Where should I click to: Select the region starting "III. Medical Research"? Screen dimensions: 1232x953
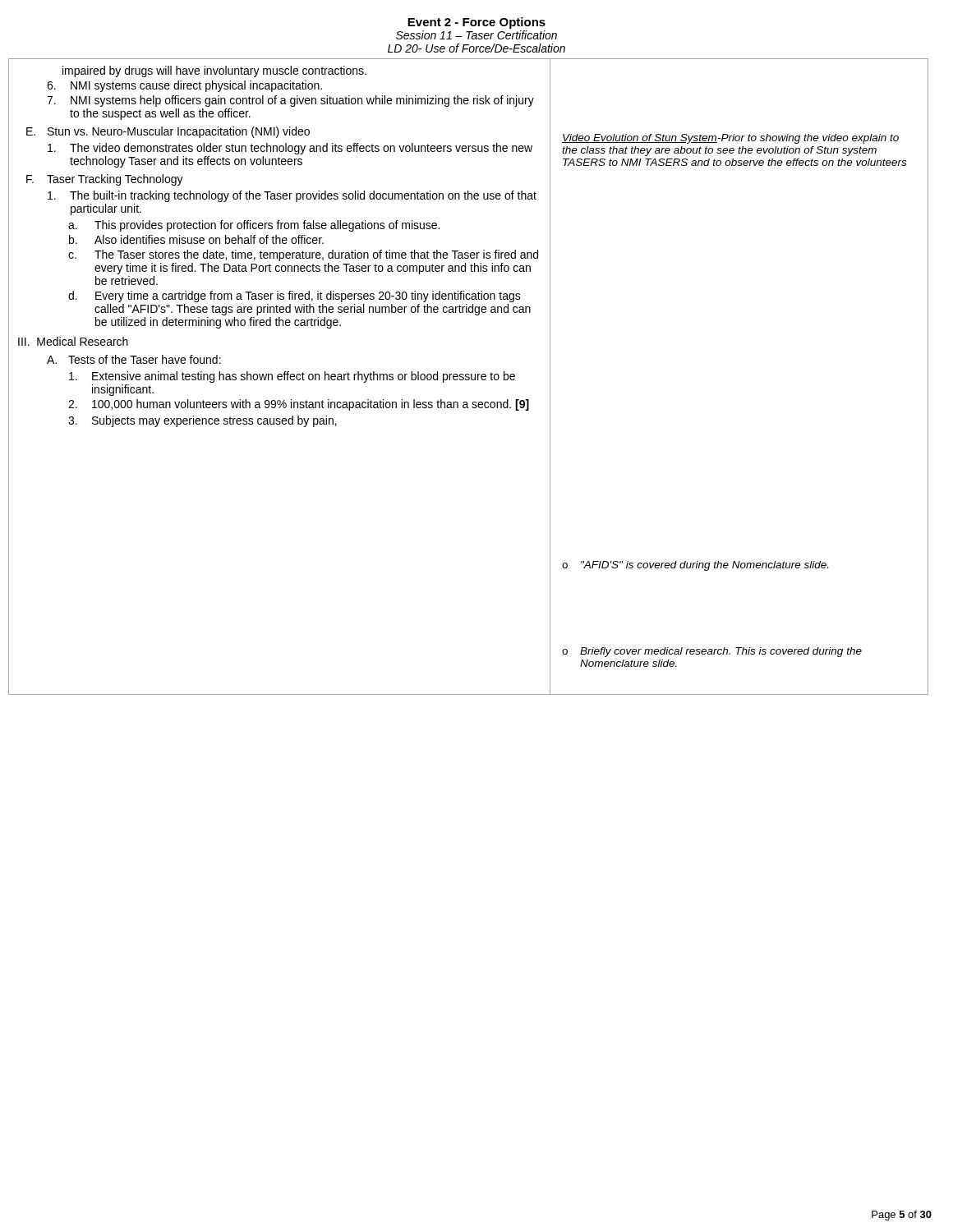click(73, 342)
